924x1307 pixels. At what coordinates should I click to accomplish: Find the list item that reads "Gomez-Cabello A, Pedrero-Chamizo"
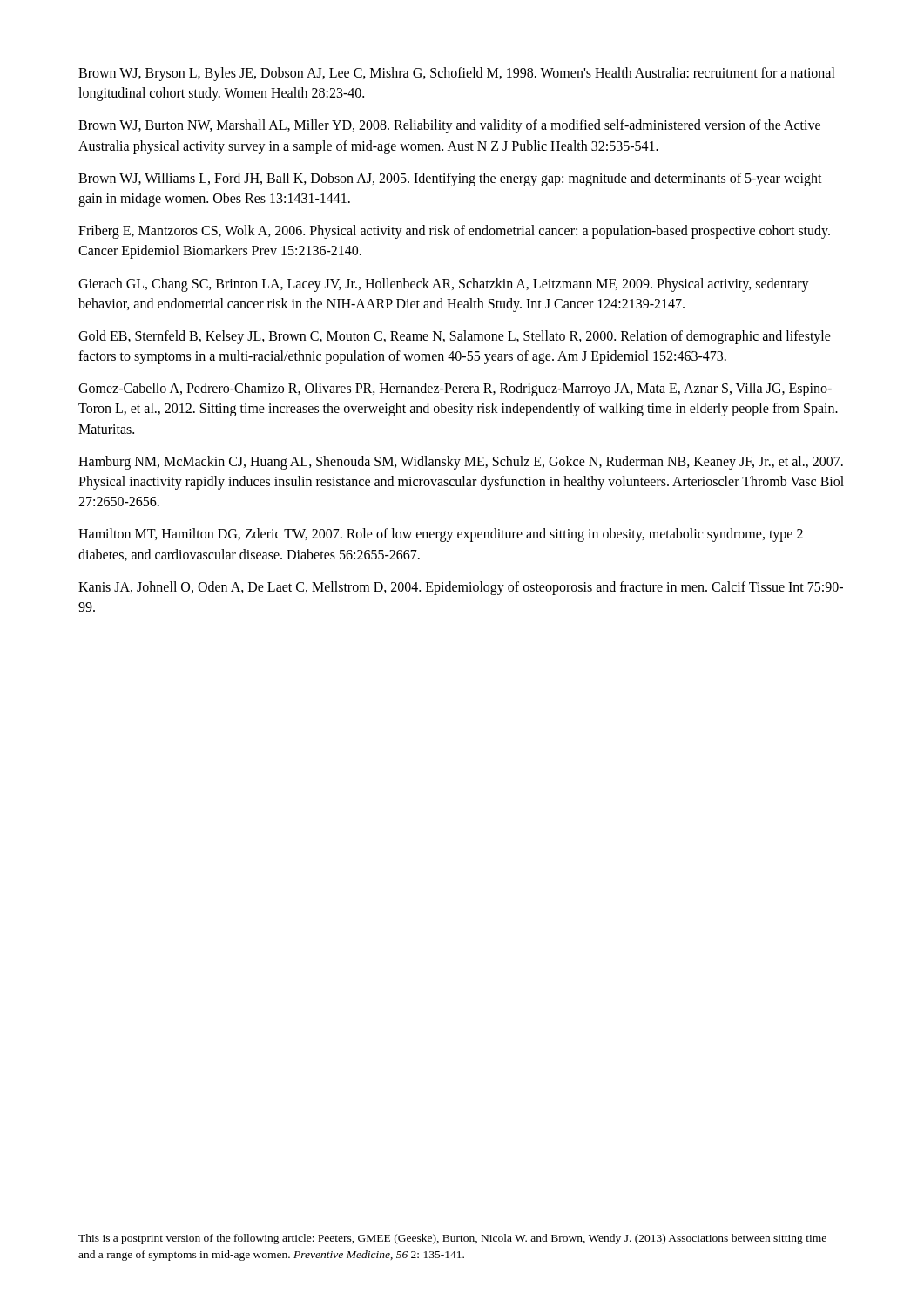point(458,409)
